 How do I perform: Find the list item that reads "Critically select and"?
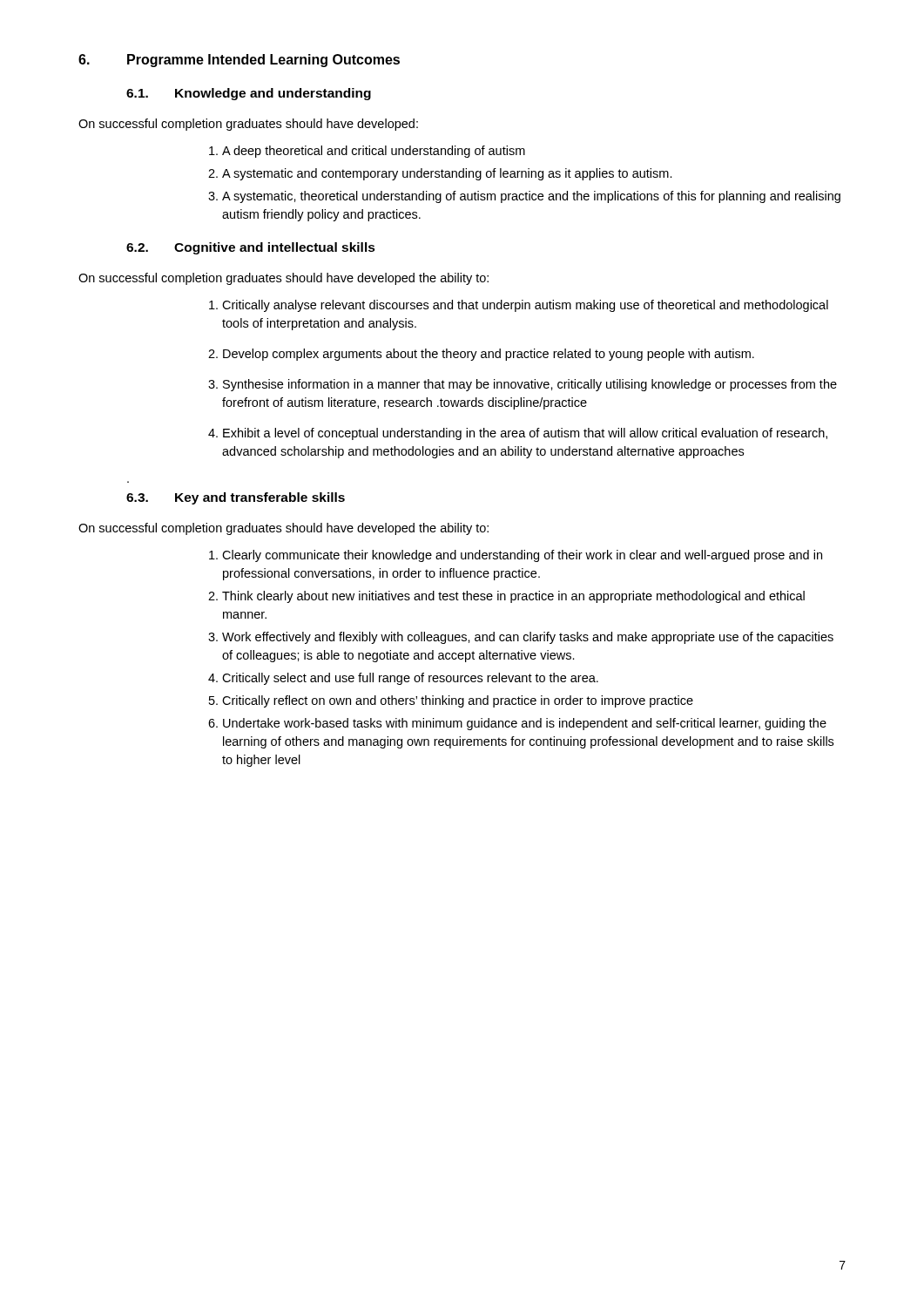(x=411, y=678)
